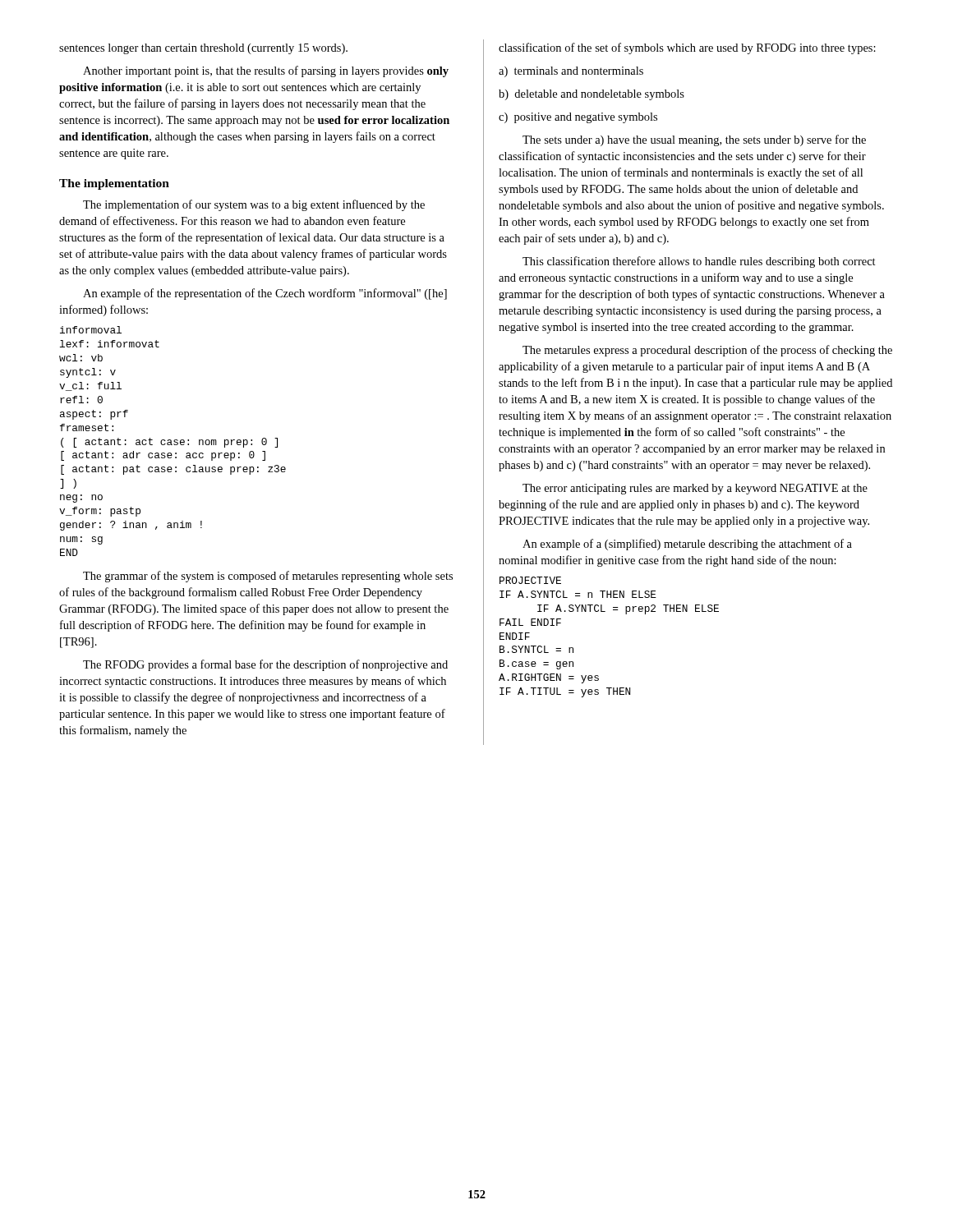Viewport: 953px width, 1232px height.
Task: Find the passage starting "The implementation of our system was to a"
Action: (x=256, y=238)
